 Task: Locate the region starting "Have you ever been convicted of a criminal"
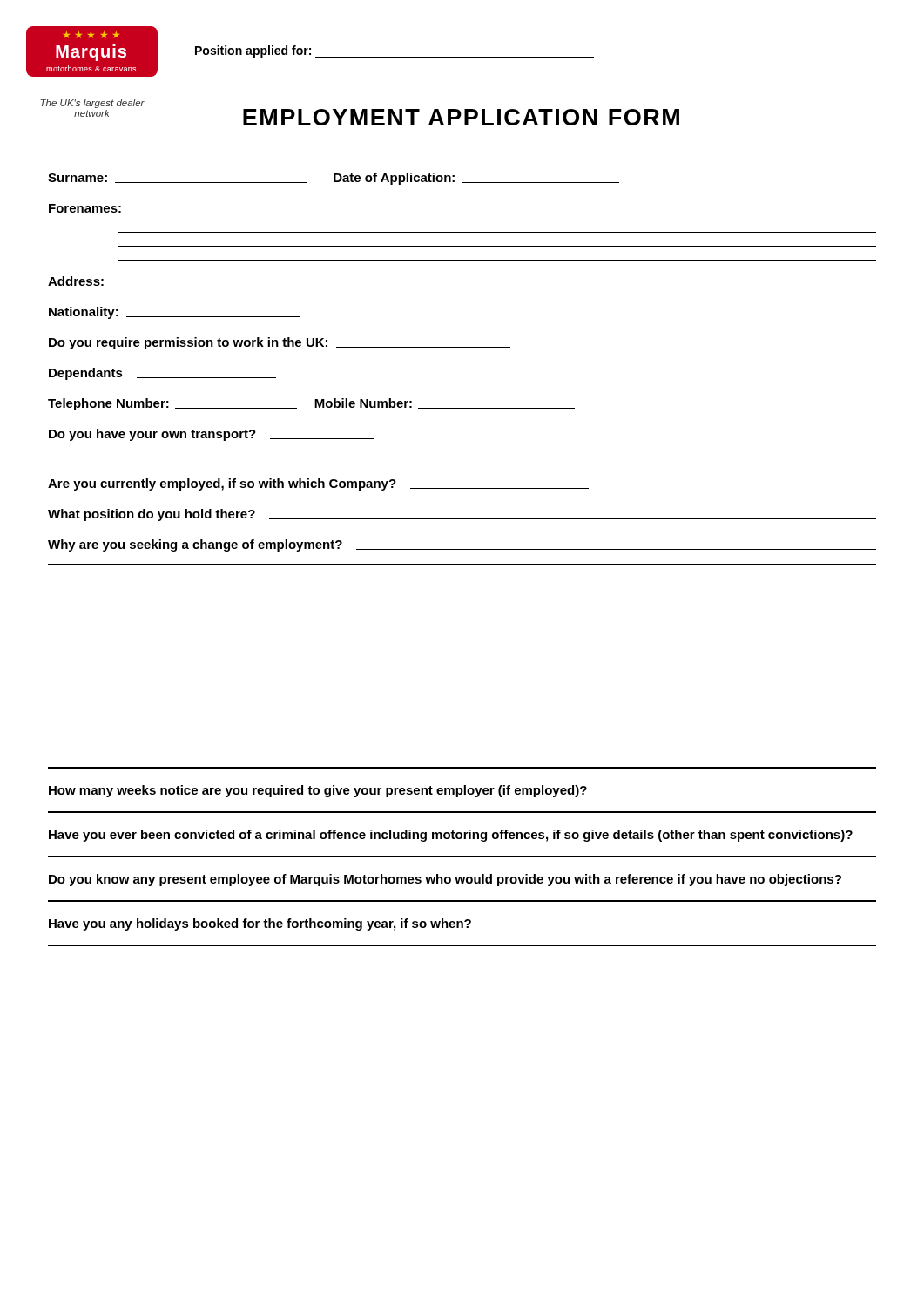click(462, 834)
